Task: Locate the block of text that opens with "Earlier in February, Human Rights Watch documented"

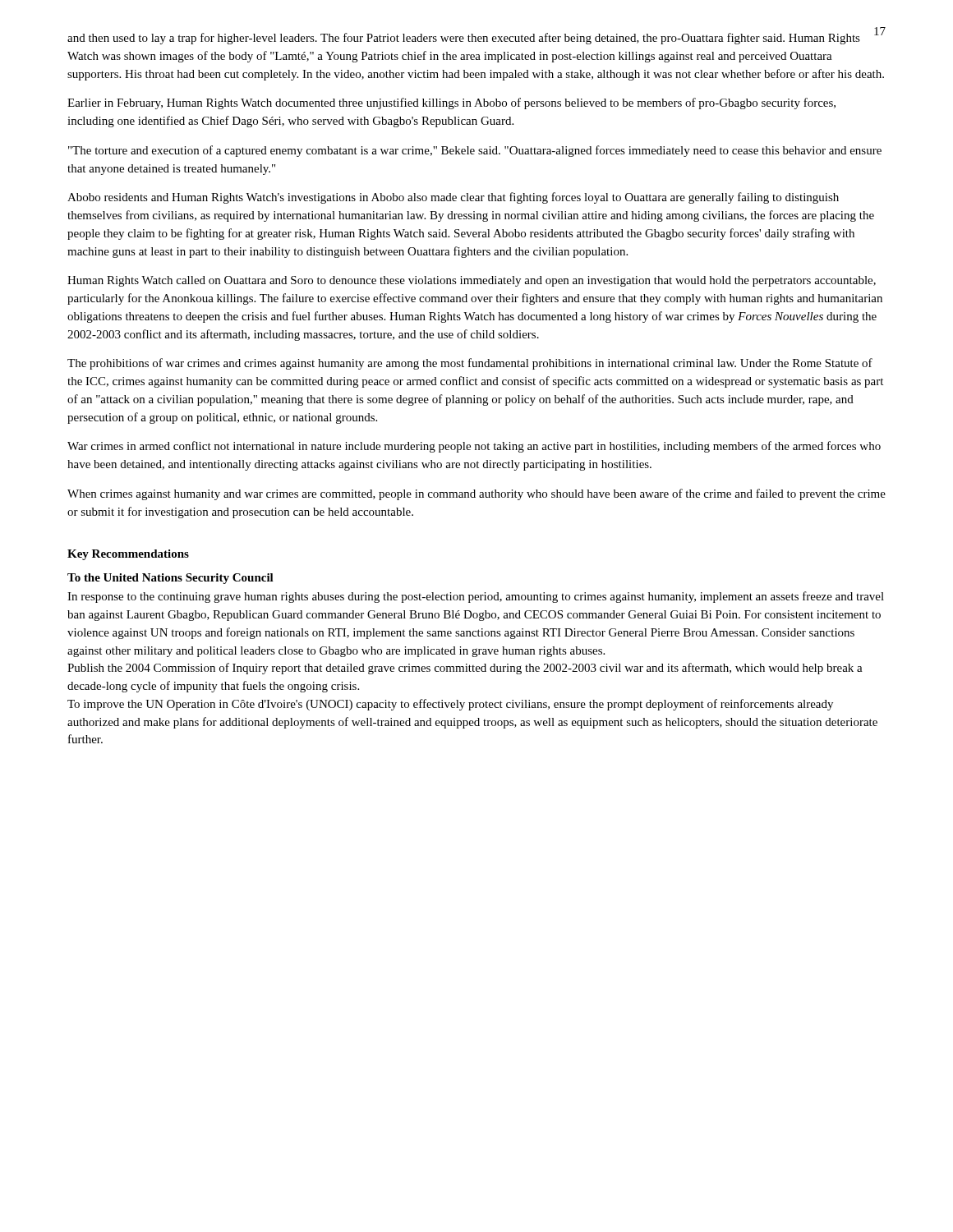Action: (476, 112)
